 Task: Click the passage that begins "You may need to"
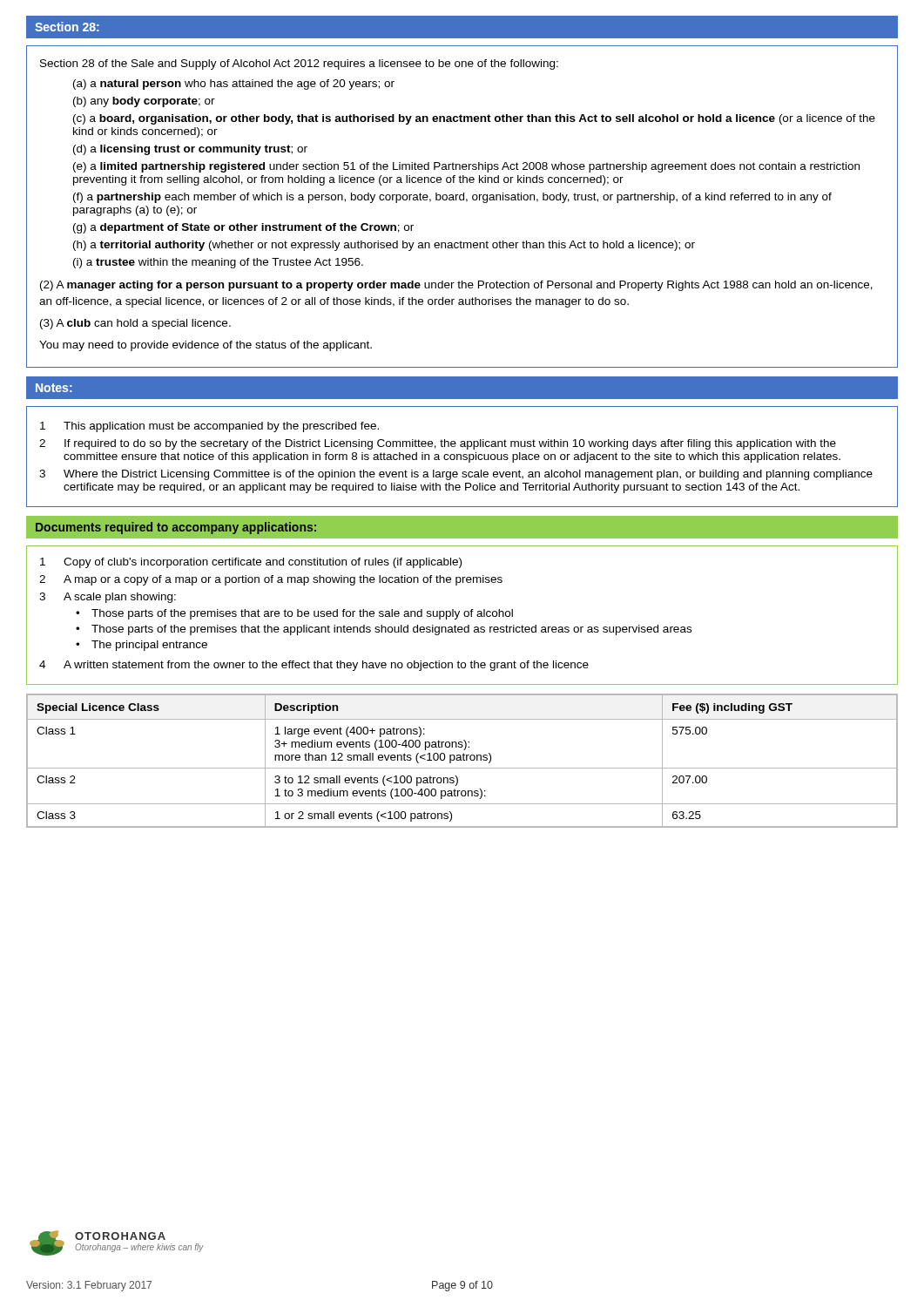(206, 345)
